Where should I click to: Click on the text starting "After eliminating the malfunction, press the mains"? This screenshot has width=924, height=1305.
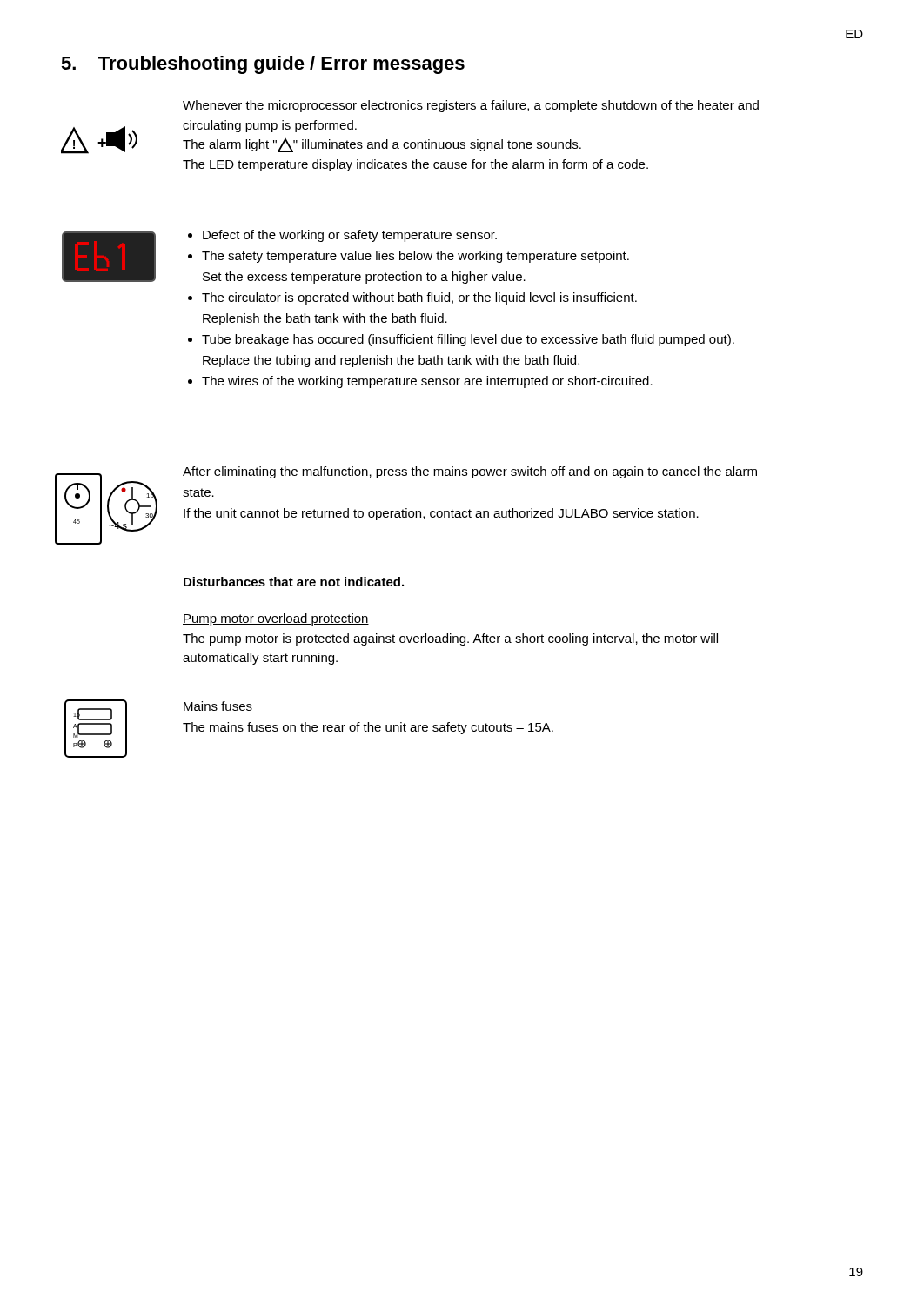(470, 472)
